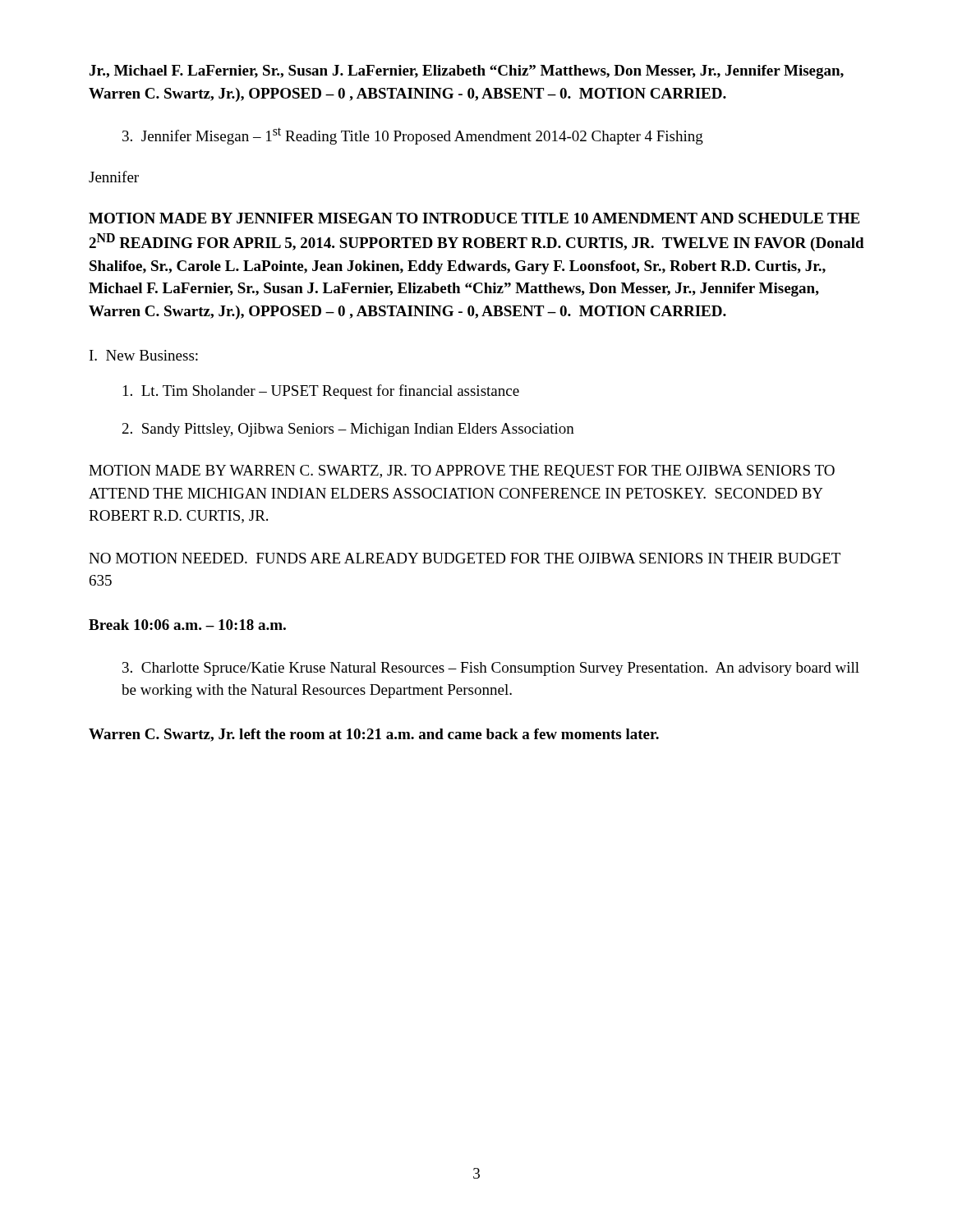Click on the element starting "3. Charlotte Spruce/Katie Kruse Natural Resources –"

(x=491, y=678)
